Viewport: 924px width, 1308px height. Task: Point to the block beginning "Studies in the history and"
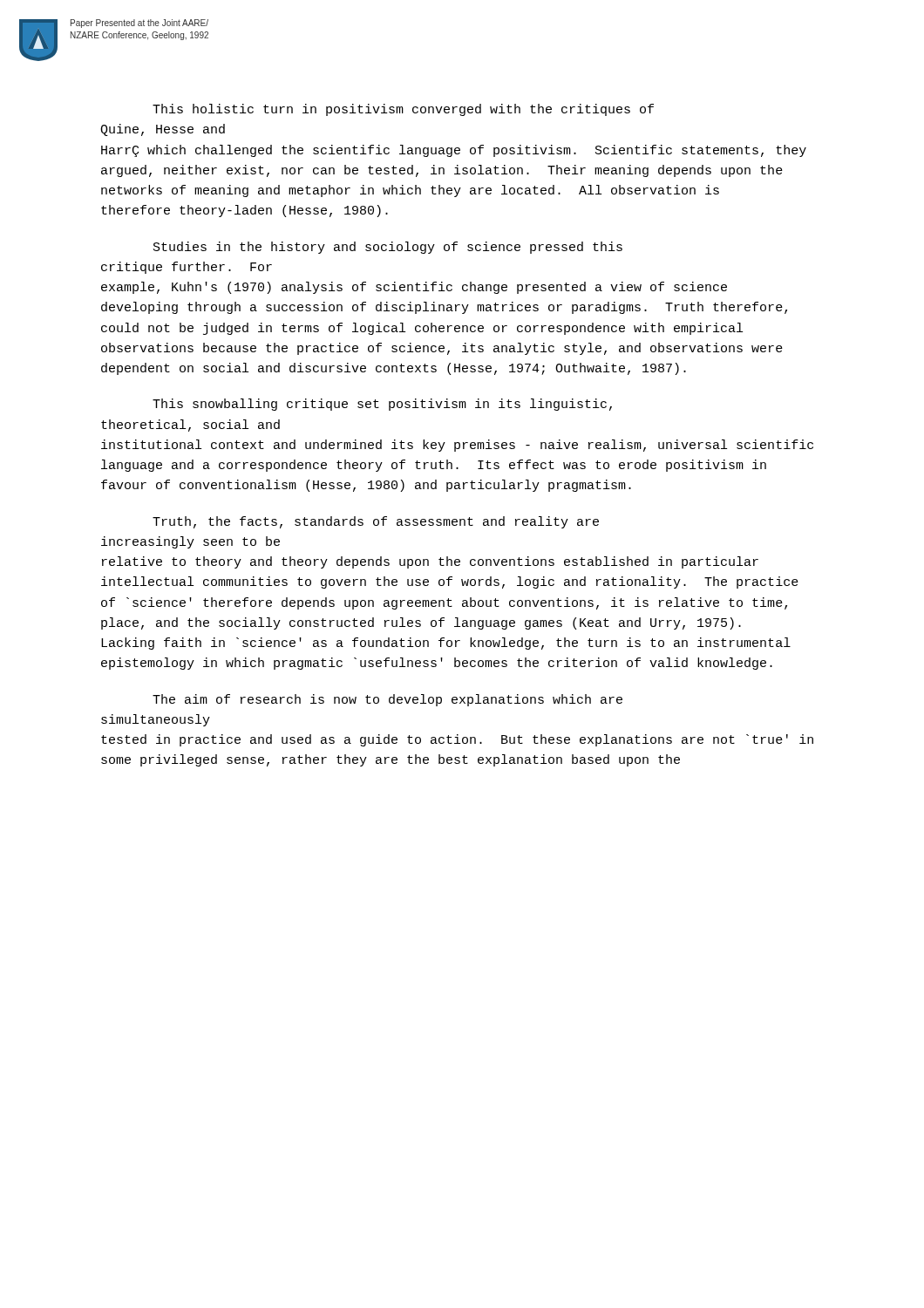tap(479, 307)
